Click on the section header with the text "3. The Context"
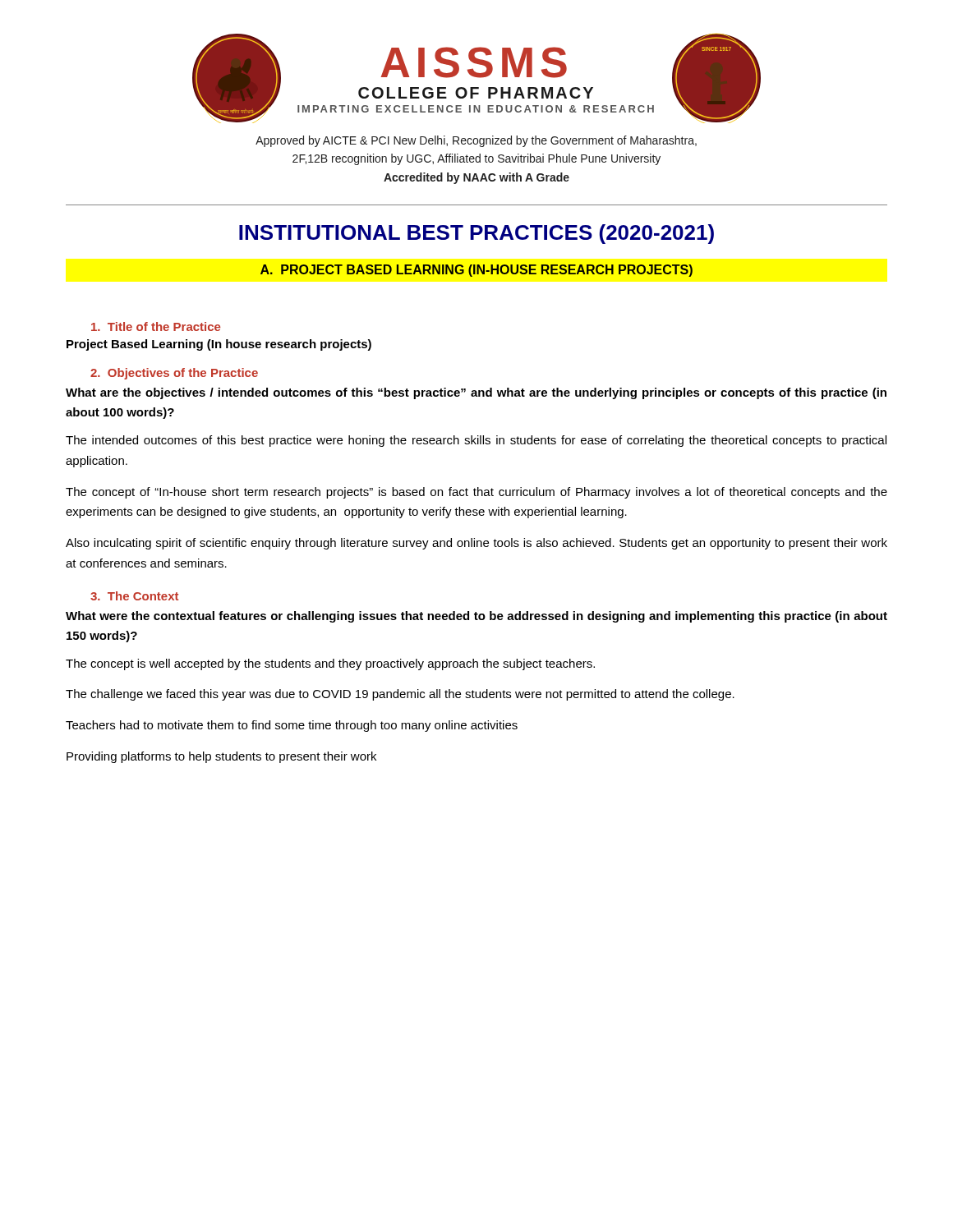 [135, 596]
